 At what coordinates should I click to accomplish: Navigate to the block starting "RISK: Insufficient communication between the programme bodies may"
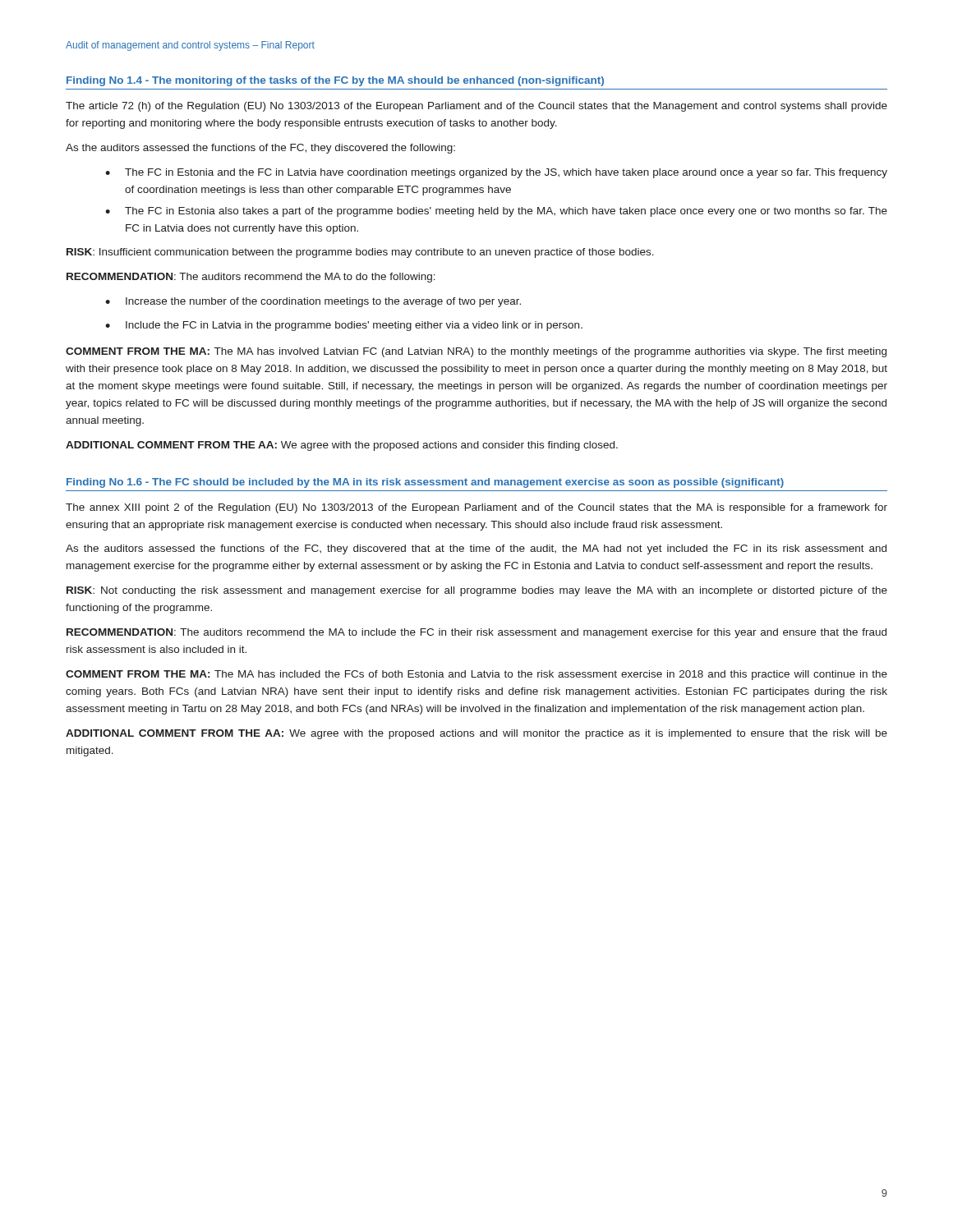click(360, 252)
